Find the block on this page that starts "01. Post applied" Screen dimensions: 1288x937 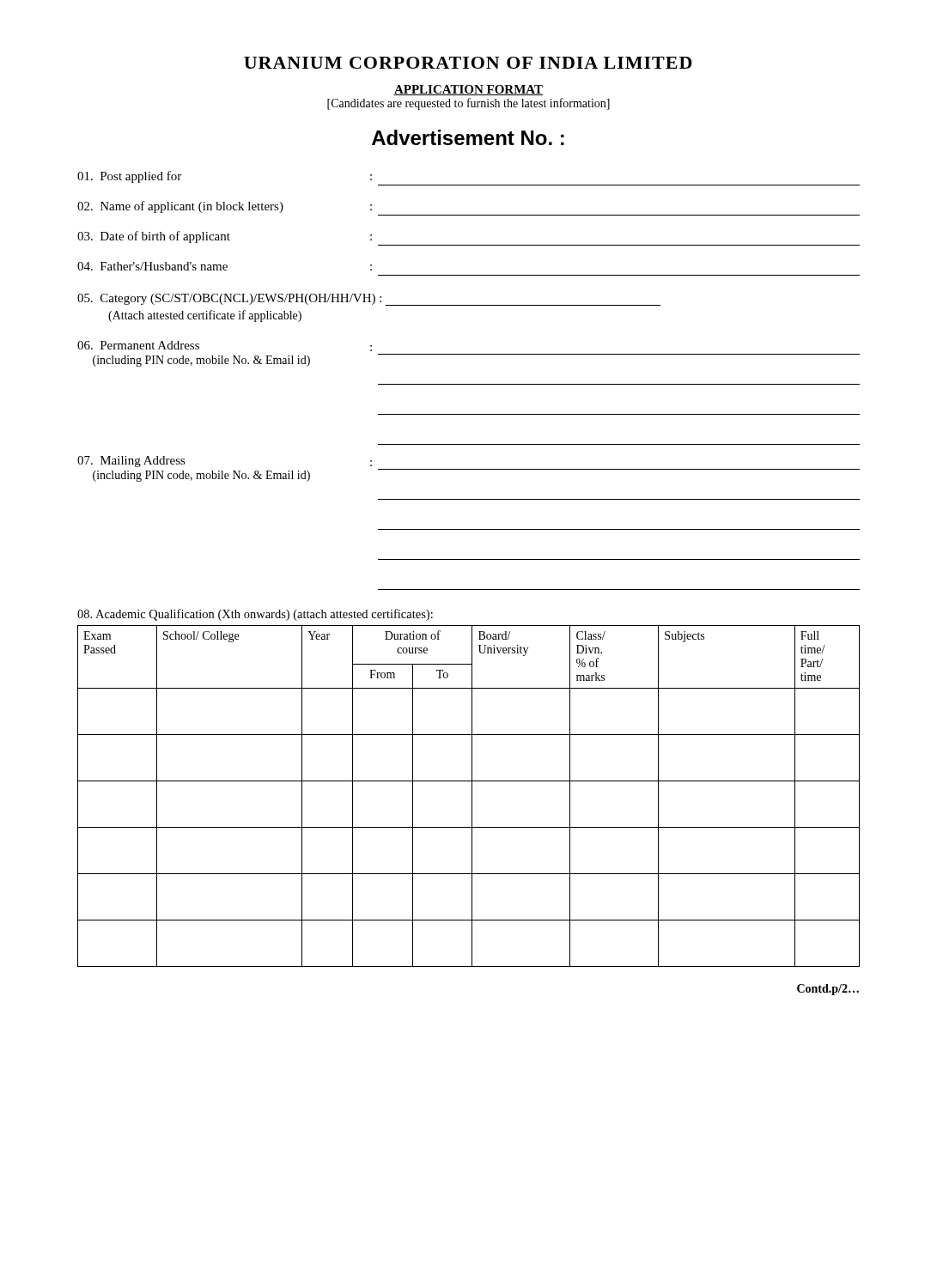468,177
